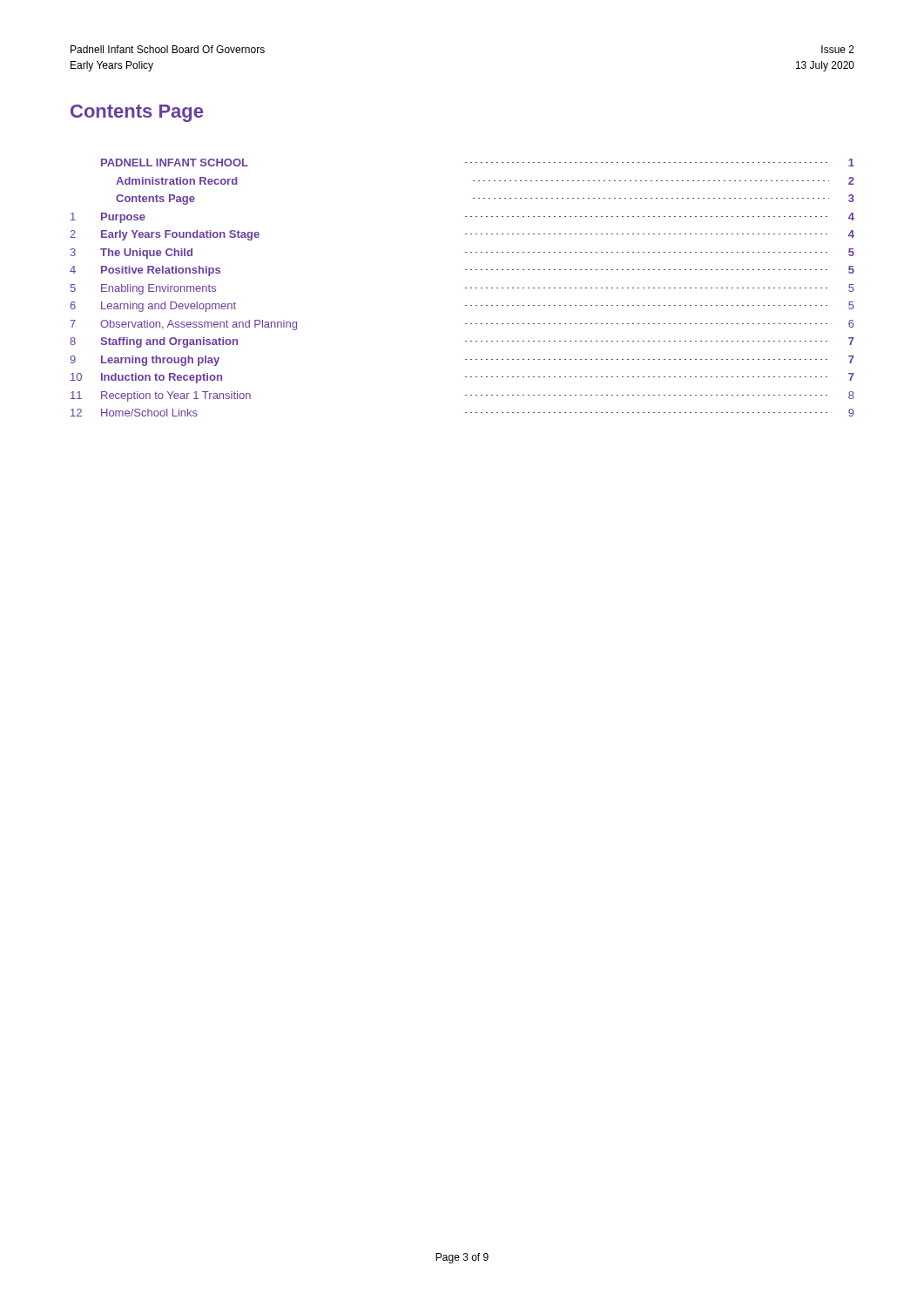
Task: Locate the block starting "Administration Record 2"
Action: click(477, 180)
